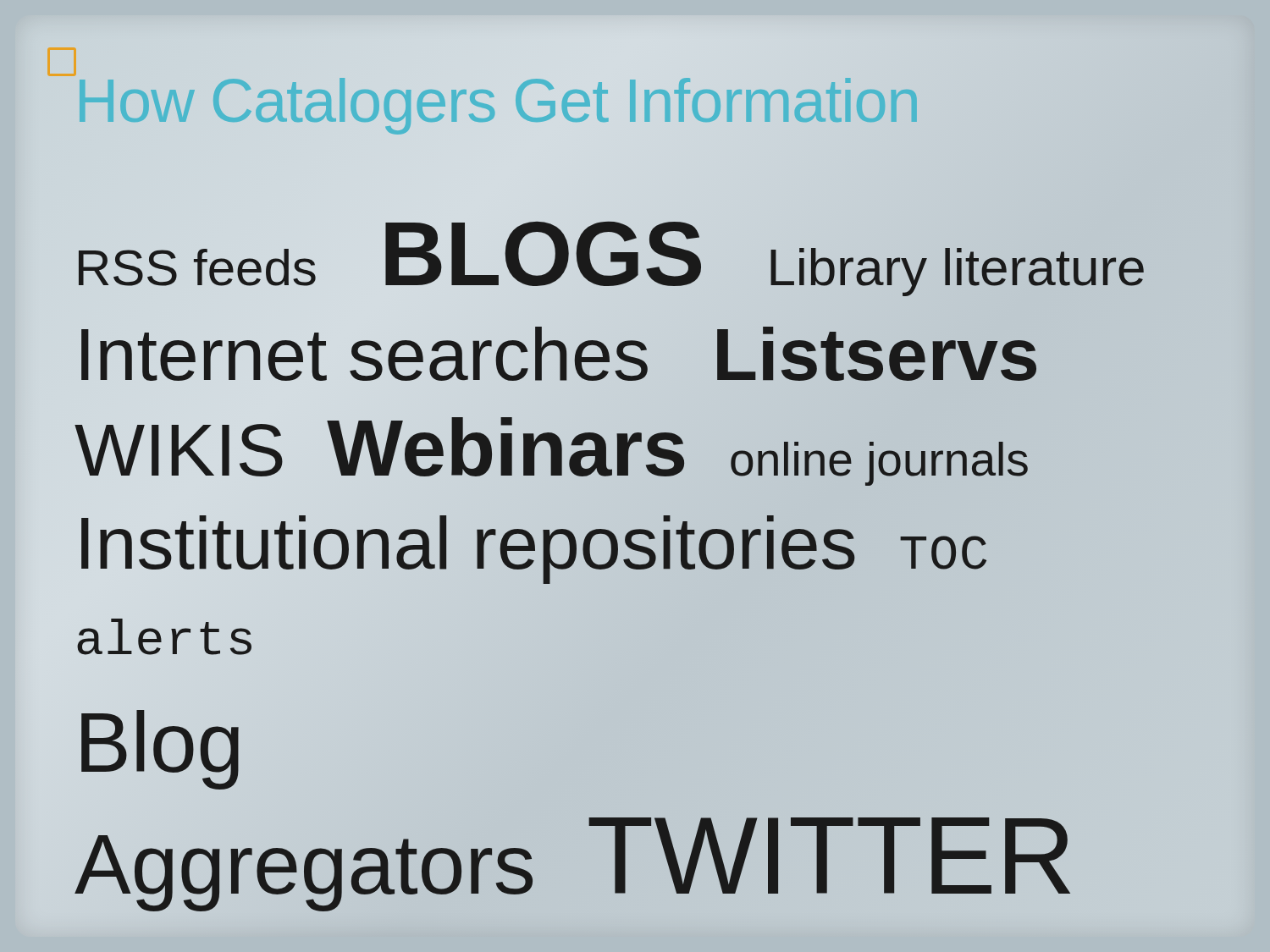Navigate to the text starting "RSS feeds BLOGS Library literature Internet"
This screenshot has width=1270, height=952.
coord(635,560)
